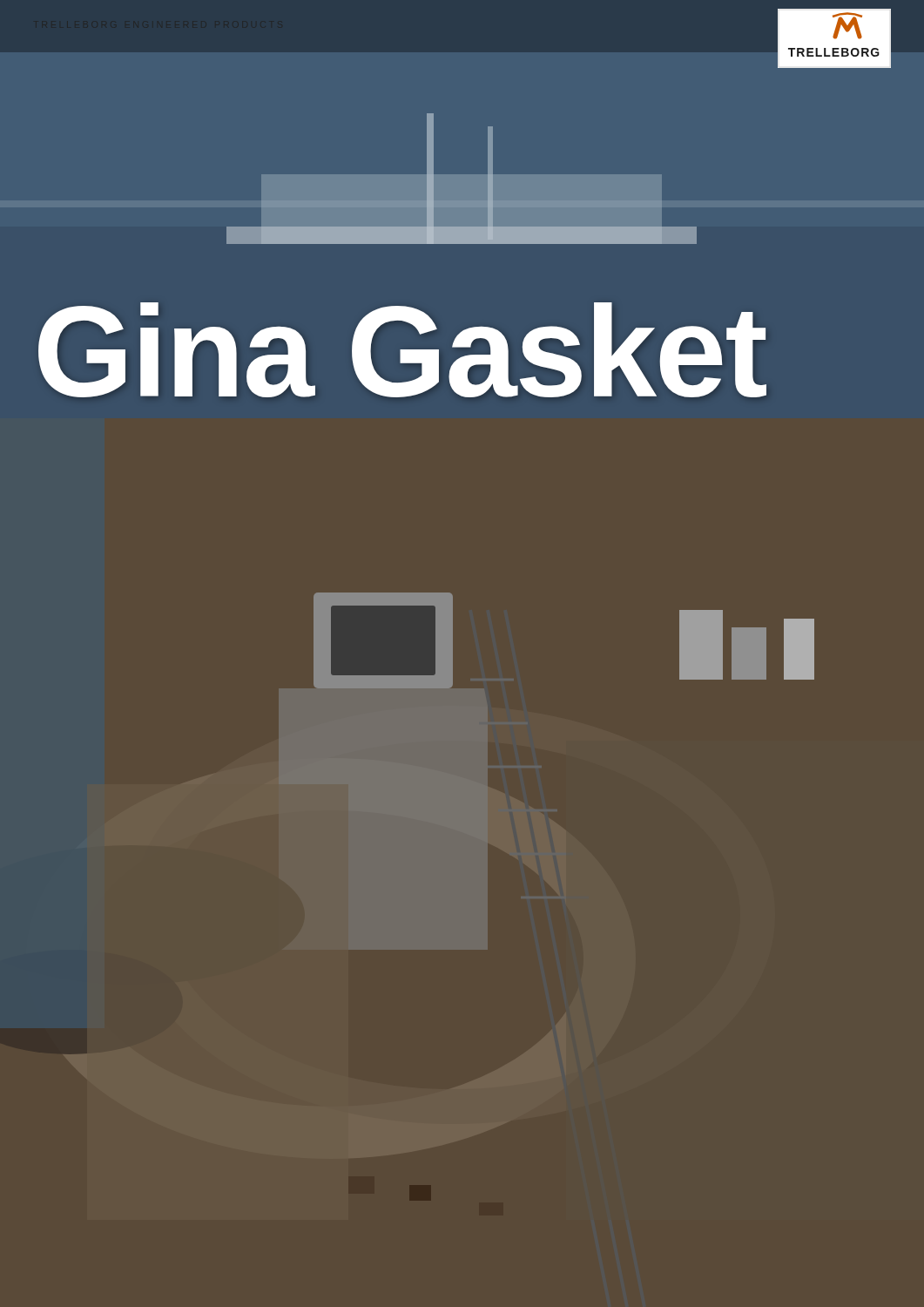The height and width of the screenshot is (1307, 924).
Task: Select the logo
Action: (834, 38)
